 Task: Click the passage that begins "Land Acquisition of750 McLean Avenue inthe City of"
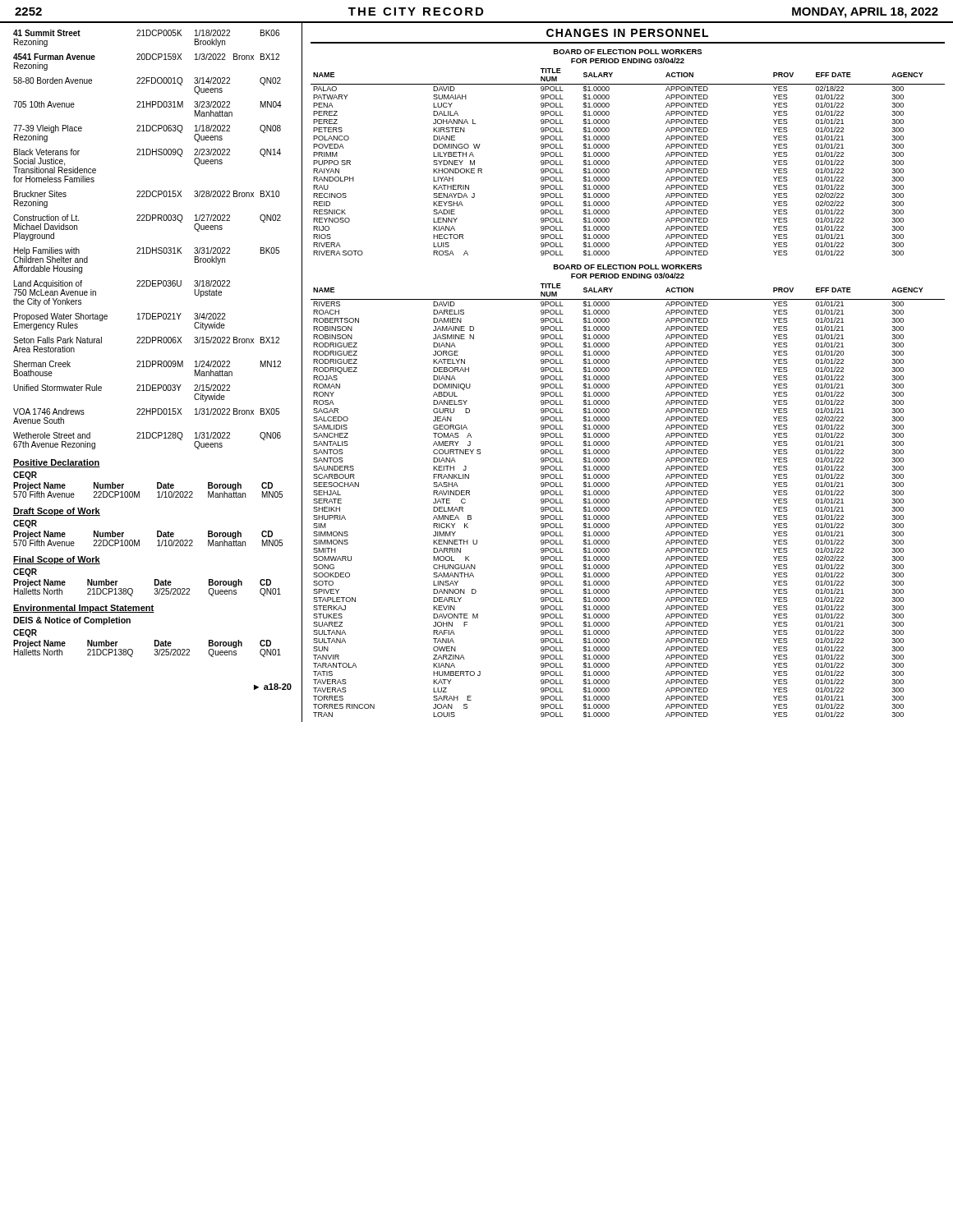coord(152,293)
